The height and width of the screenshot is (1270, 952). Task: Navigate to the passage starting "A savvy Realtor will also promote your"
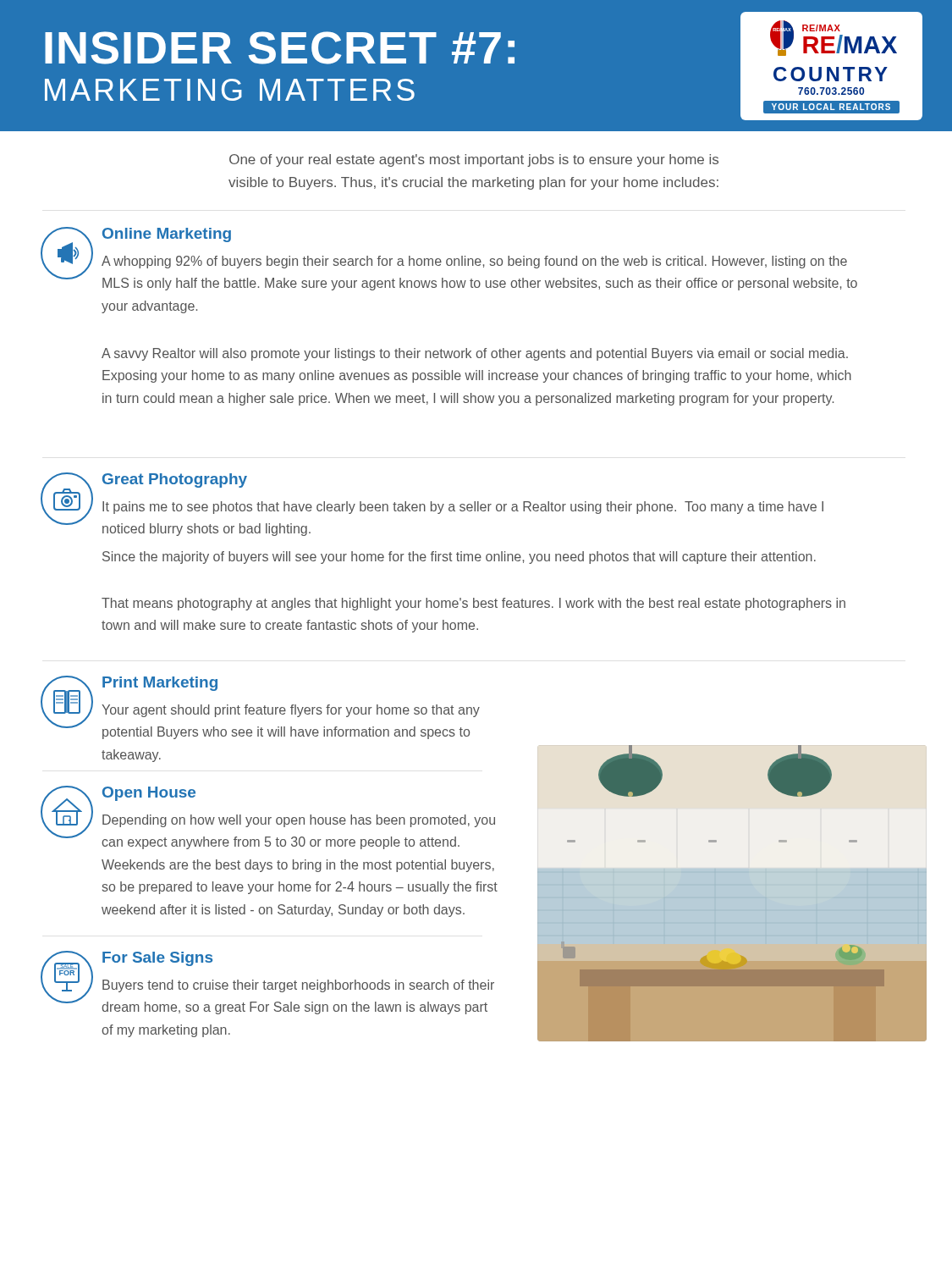click(x=477, y=376)
